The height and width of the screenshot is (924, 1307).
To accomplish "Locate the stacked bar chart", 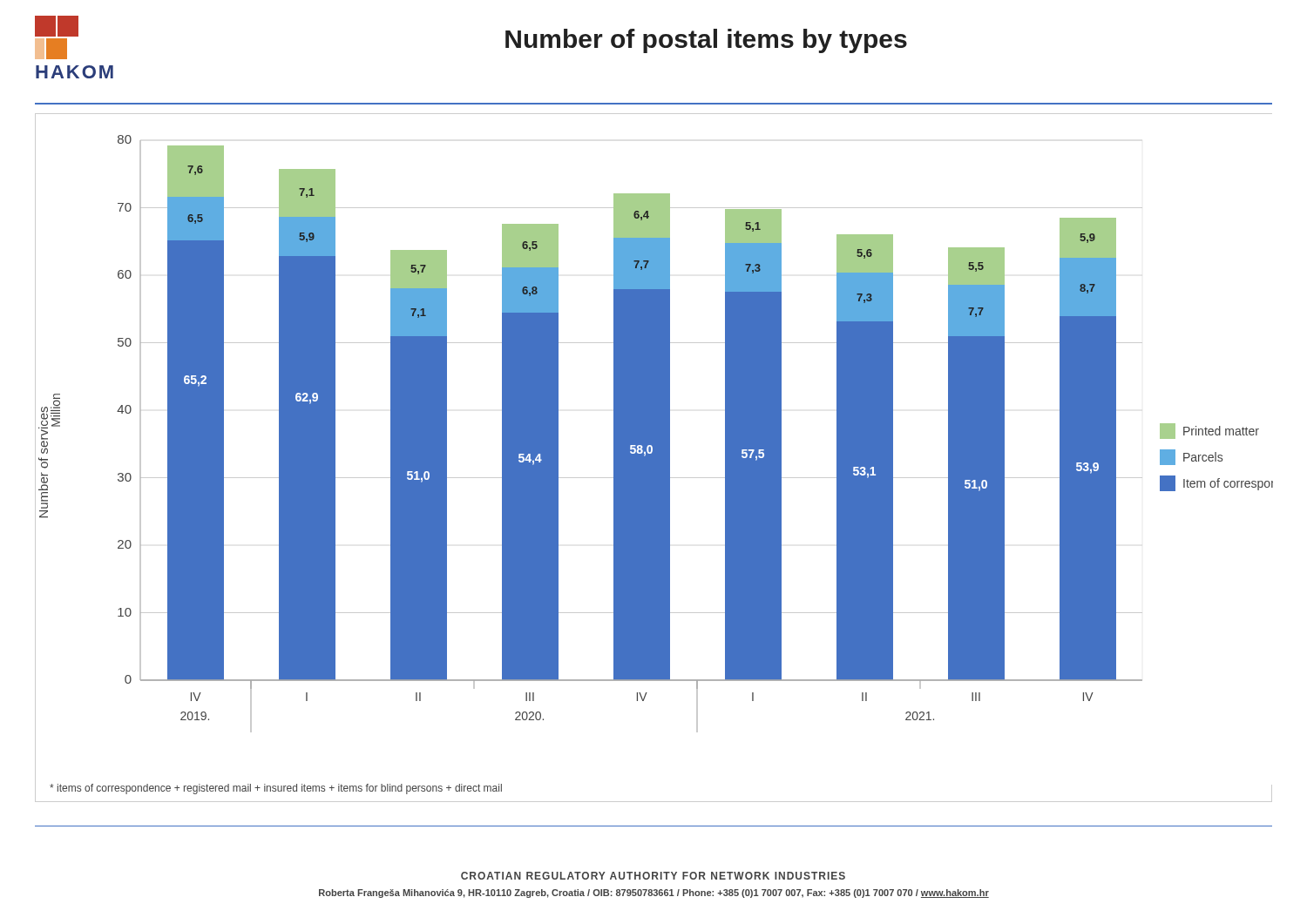I will pos(654,458).
